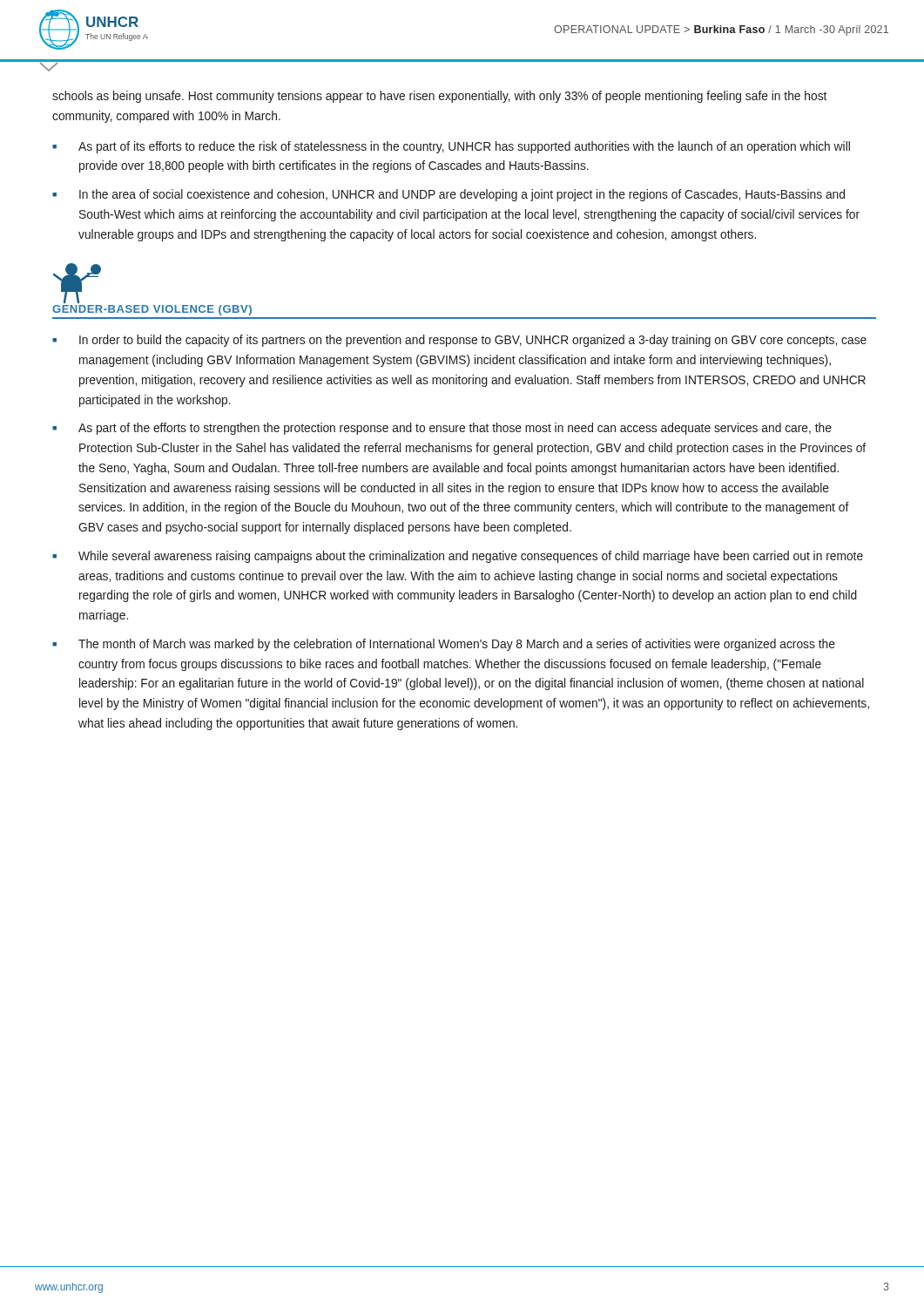Screen dimensions: 1307x924
Task: Find the block on this page that starts "schools as being unsafe. Host community tensions appear"
Action: (x=440, y=106)
